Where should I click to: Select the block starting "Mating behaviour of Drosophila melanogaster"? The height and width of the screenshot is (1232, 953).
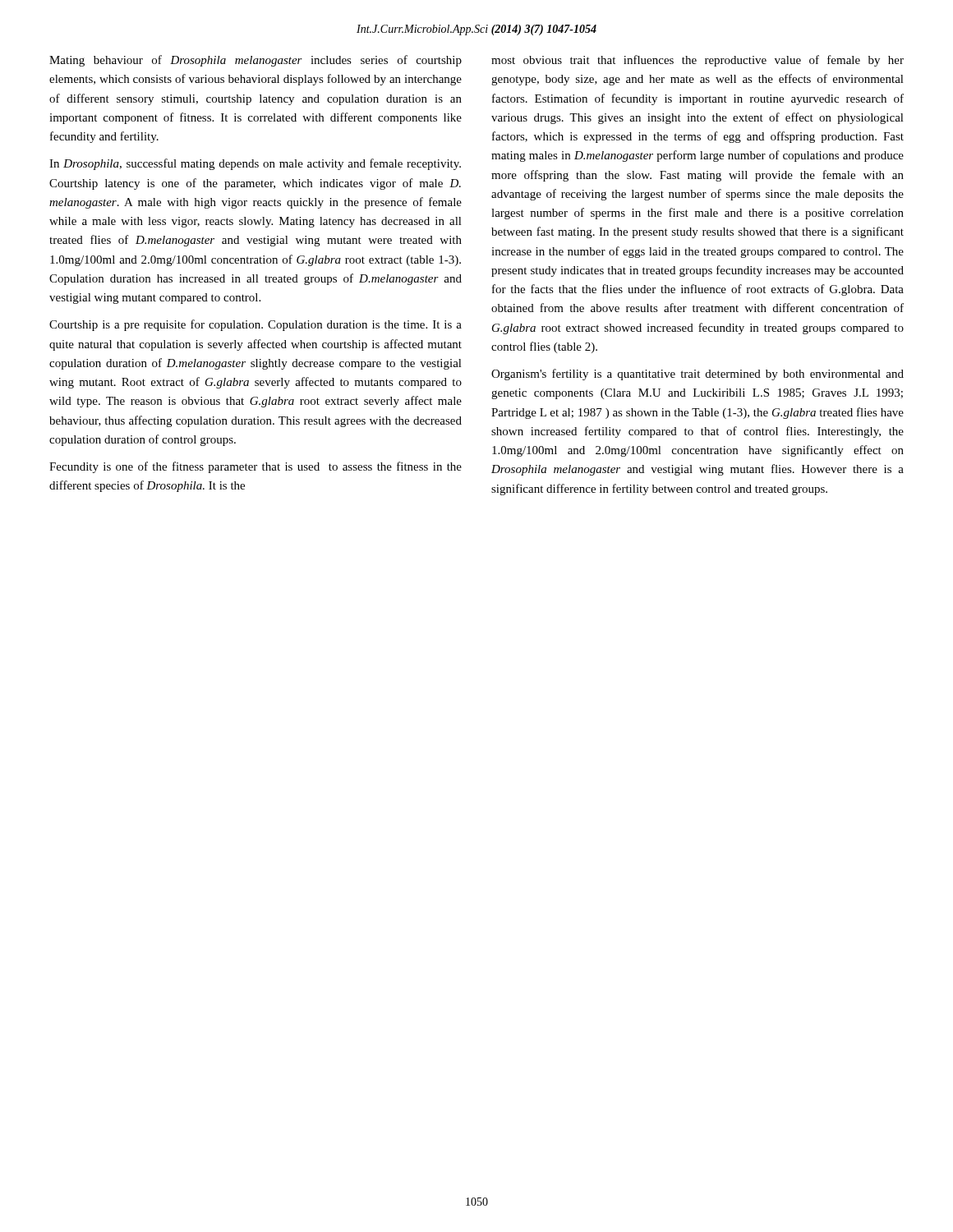point(255,98)
